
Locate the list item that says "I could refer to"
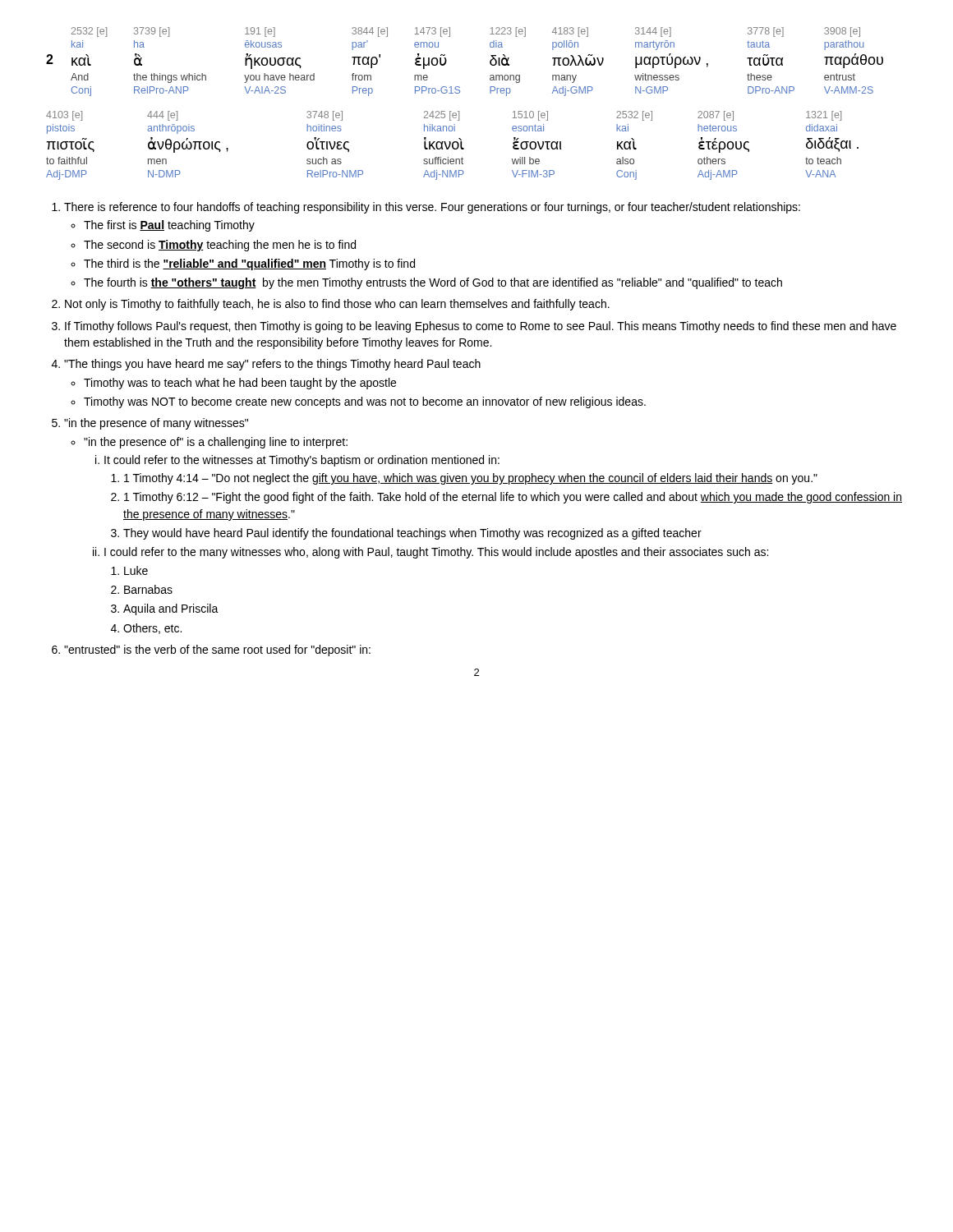pyautogui.click(x=436, y=553)
